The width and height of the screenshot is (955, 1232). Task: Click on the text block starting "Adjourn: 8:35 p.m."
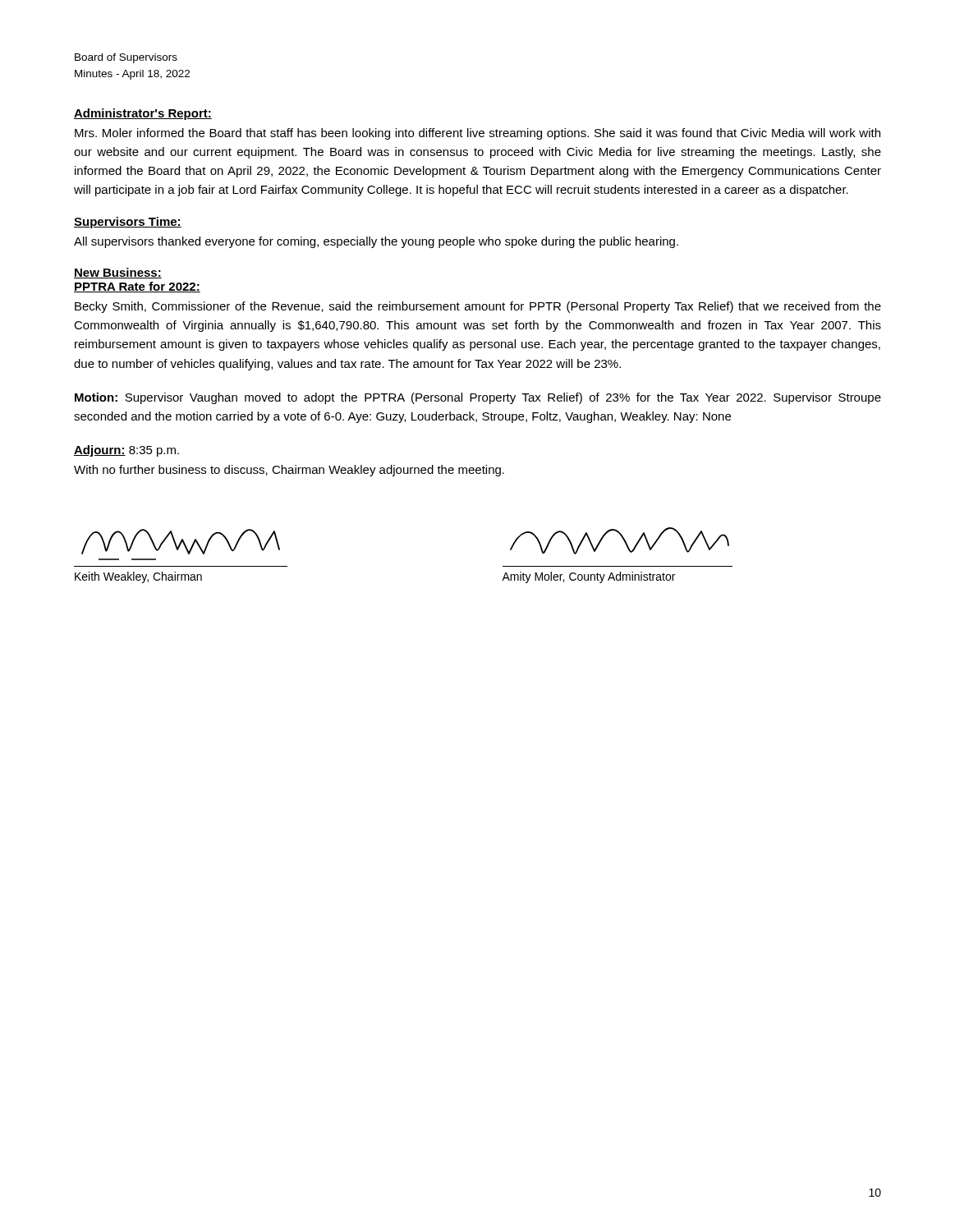point(289,459)
